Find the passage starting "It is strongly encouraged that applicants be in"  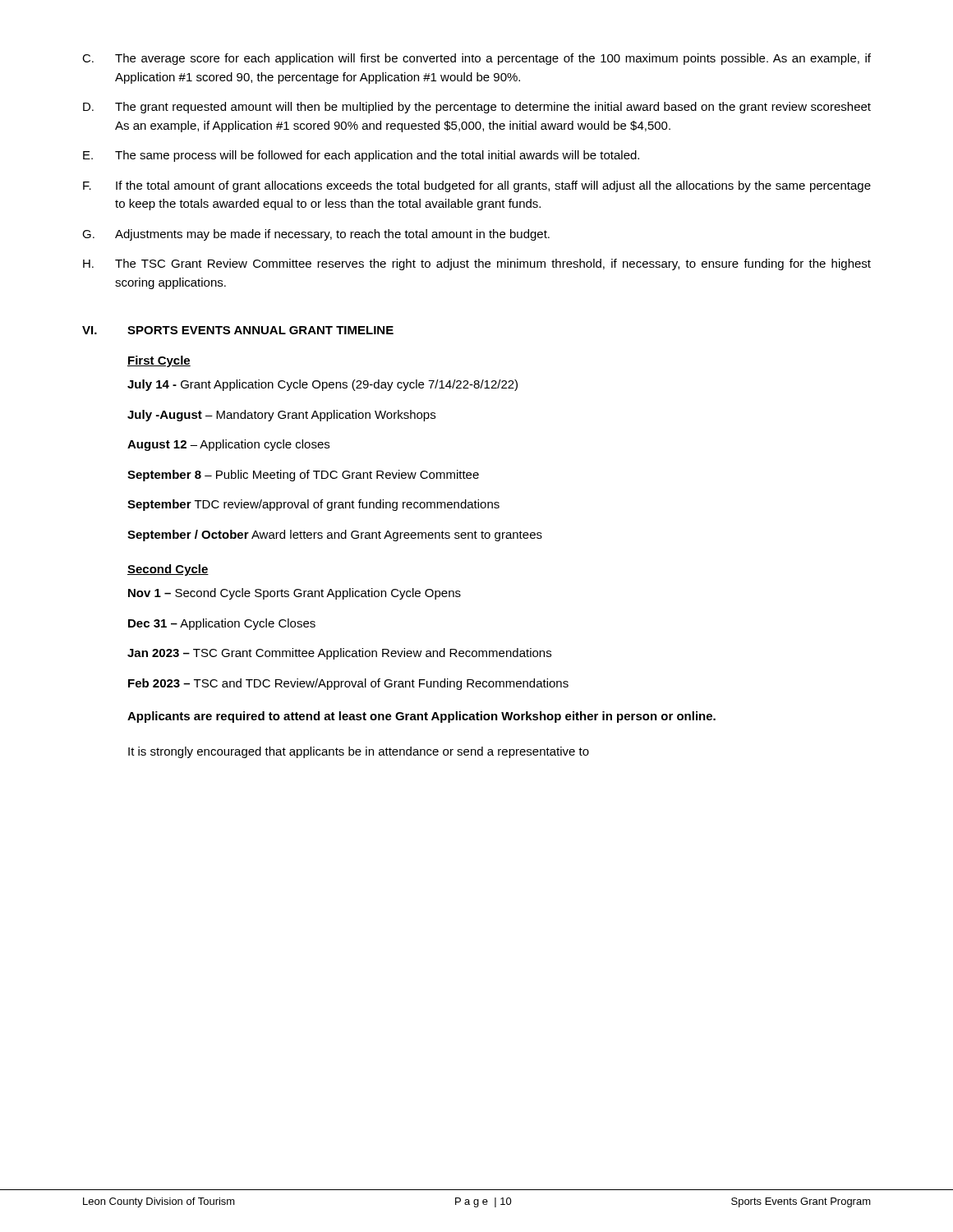[358, 751]
